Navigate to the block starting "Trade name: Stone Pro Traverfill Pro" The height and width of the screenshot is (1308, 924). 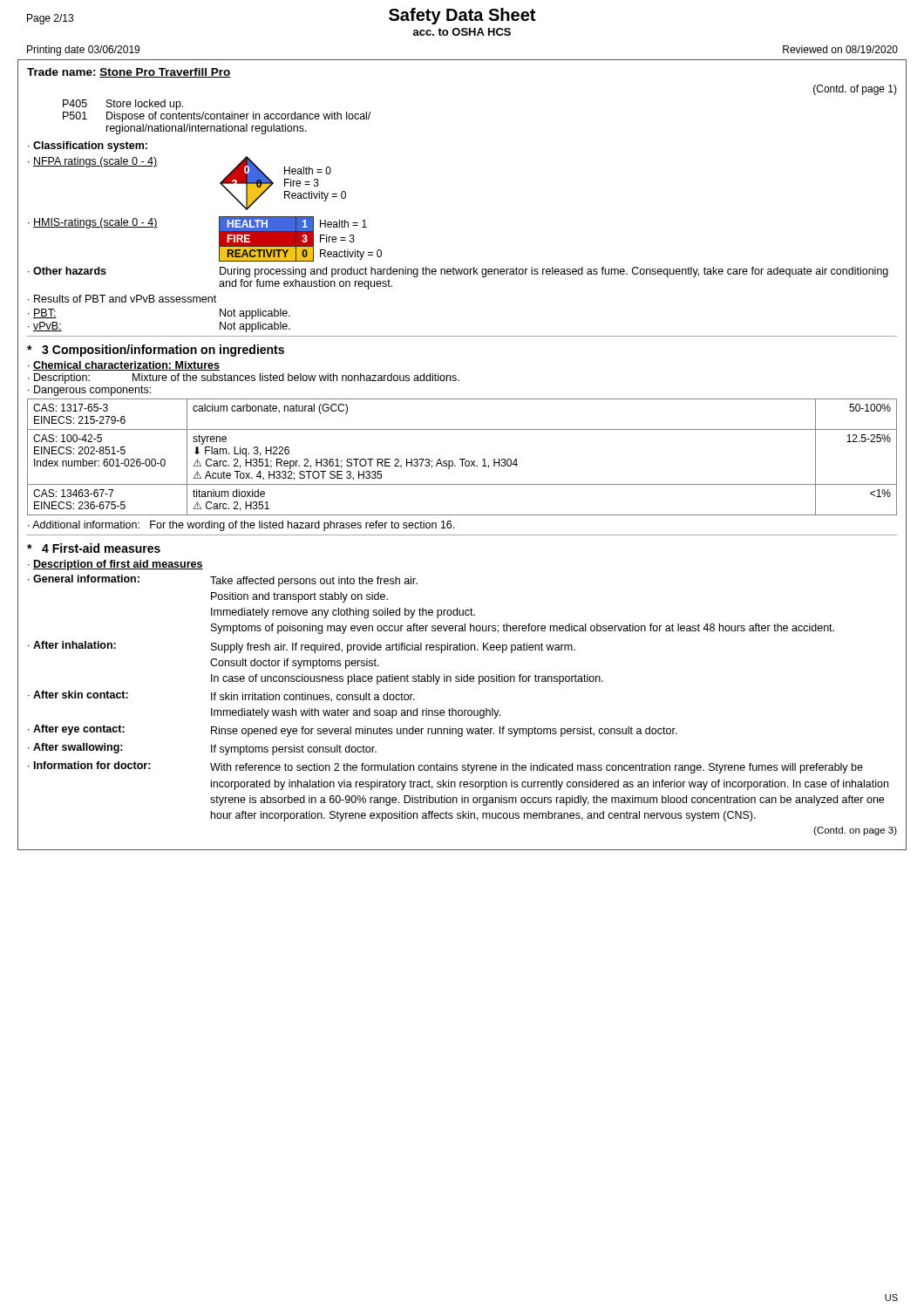click(129, 72)
